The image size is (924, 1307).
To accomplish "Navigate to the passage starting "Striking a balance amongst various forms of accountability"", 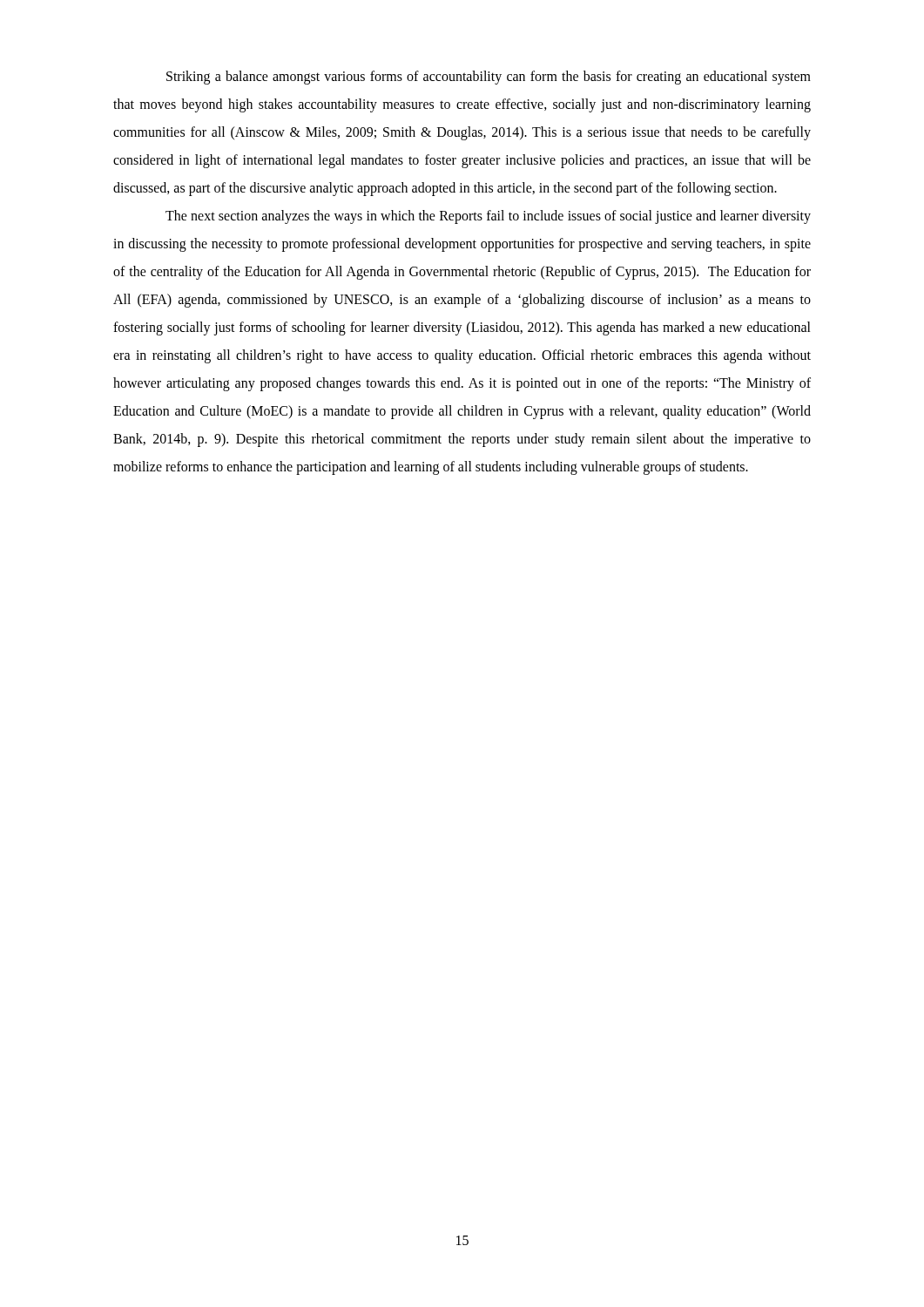I will point(462,132).
